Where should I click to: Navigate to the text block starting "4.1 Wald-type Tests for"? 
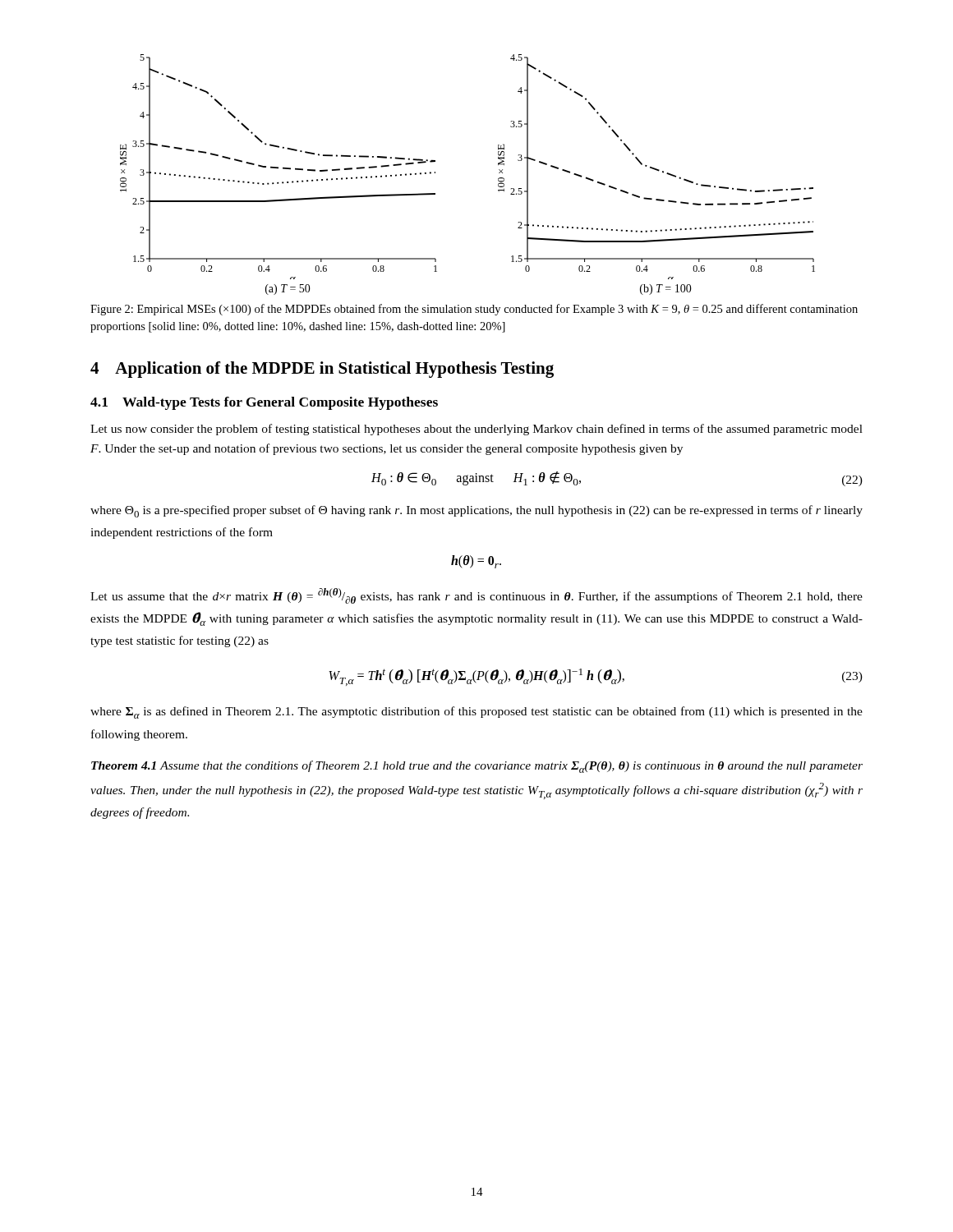pyautogui.click(x=264, y=402)
